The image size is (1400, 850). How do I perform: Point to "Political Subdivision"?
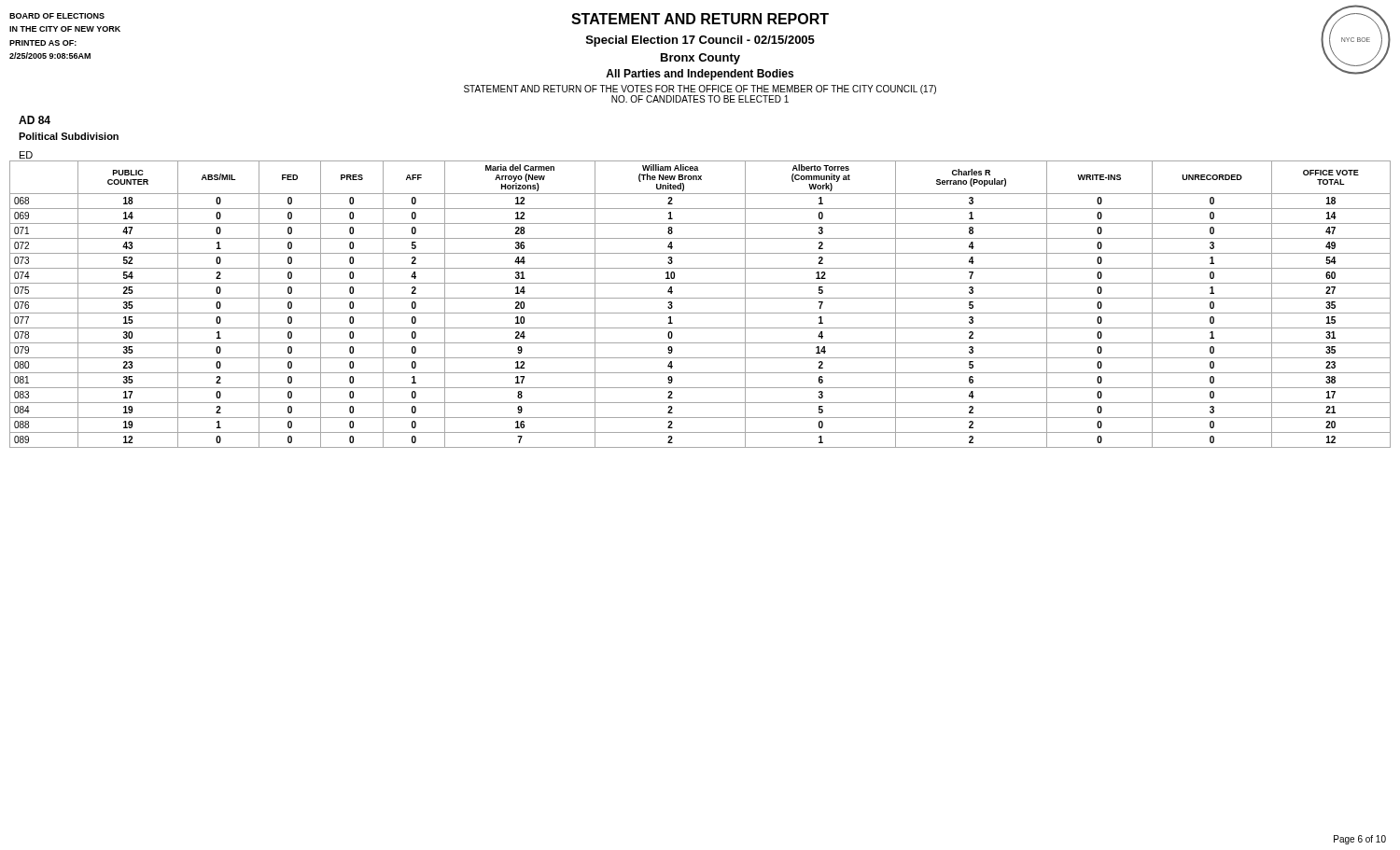click(69, 136)
